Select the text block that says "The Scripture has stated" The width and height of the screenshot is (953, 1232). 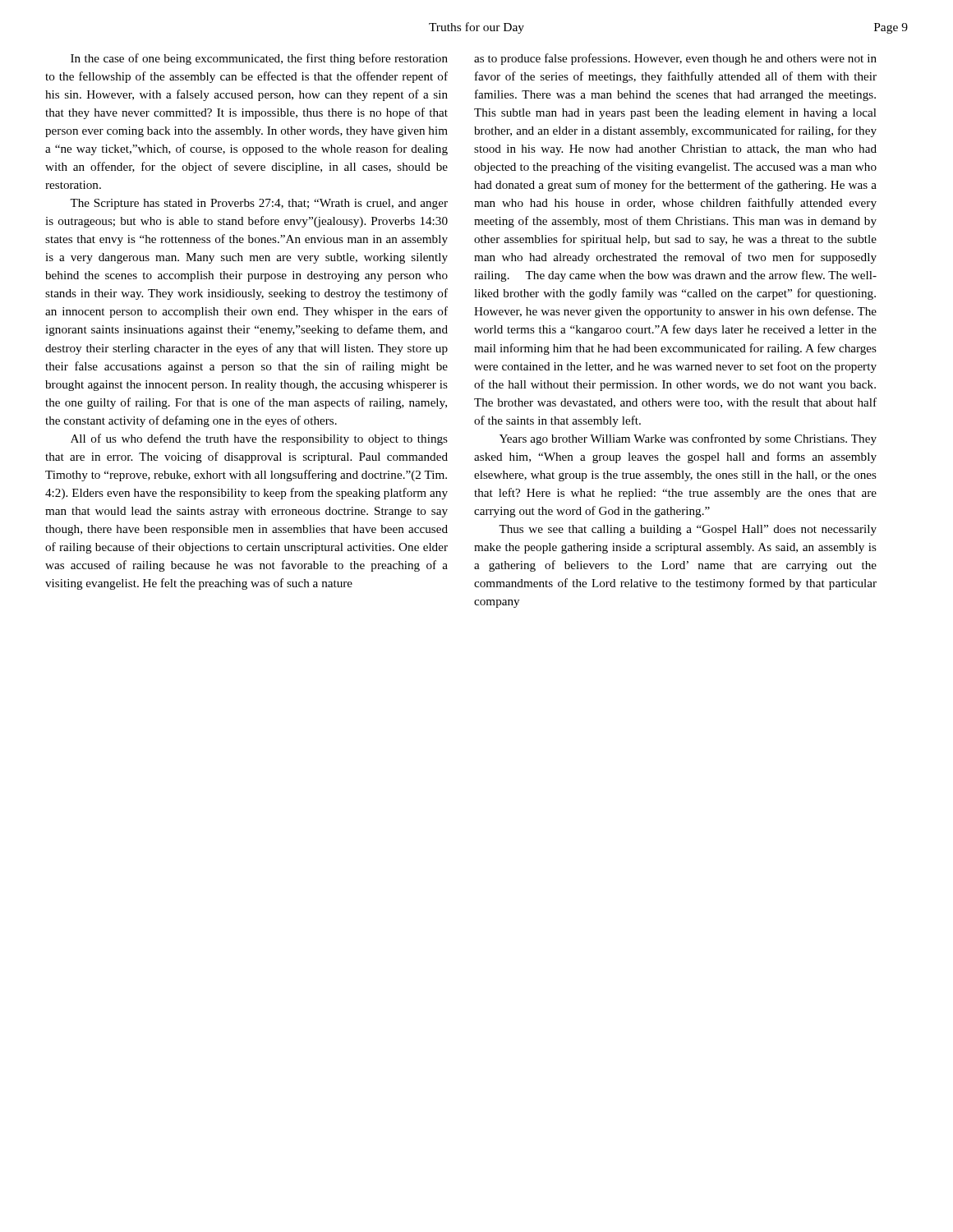click(x=246, y=312)
